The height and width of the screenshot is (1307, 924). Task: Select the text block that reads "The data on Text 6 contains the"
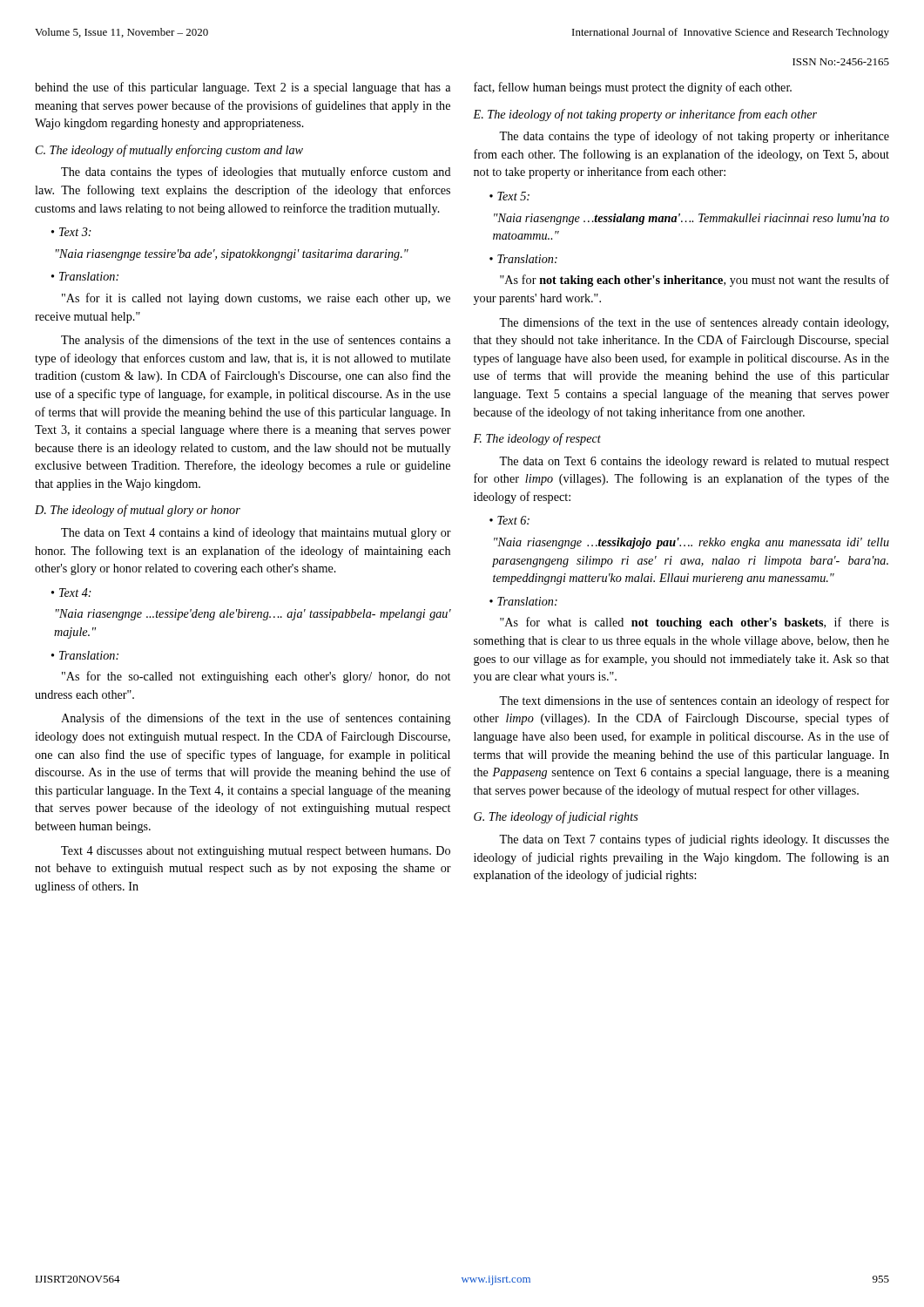pyautogui.click(x=681, y=479)
